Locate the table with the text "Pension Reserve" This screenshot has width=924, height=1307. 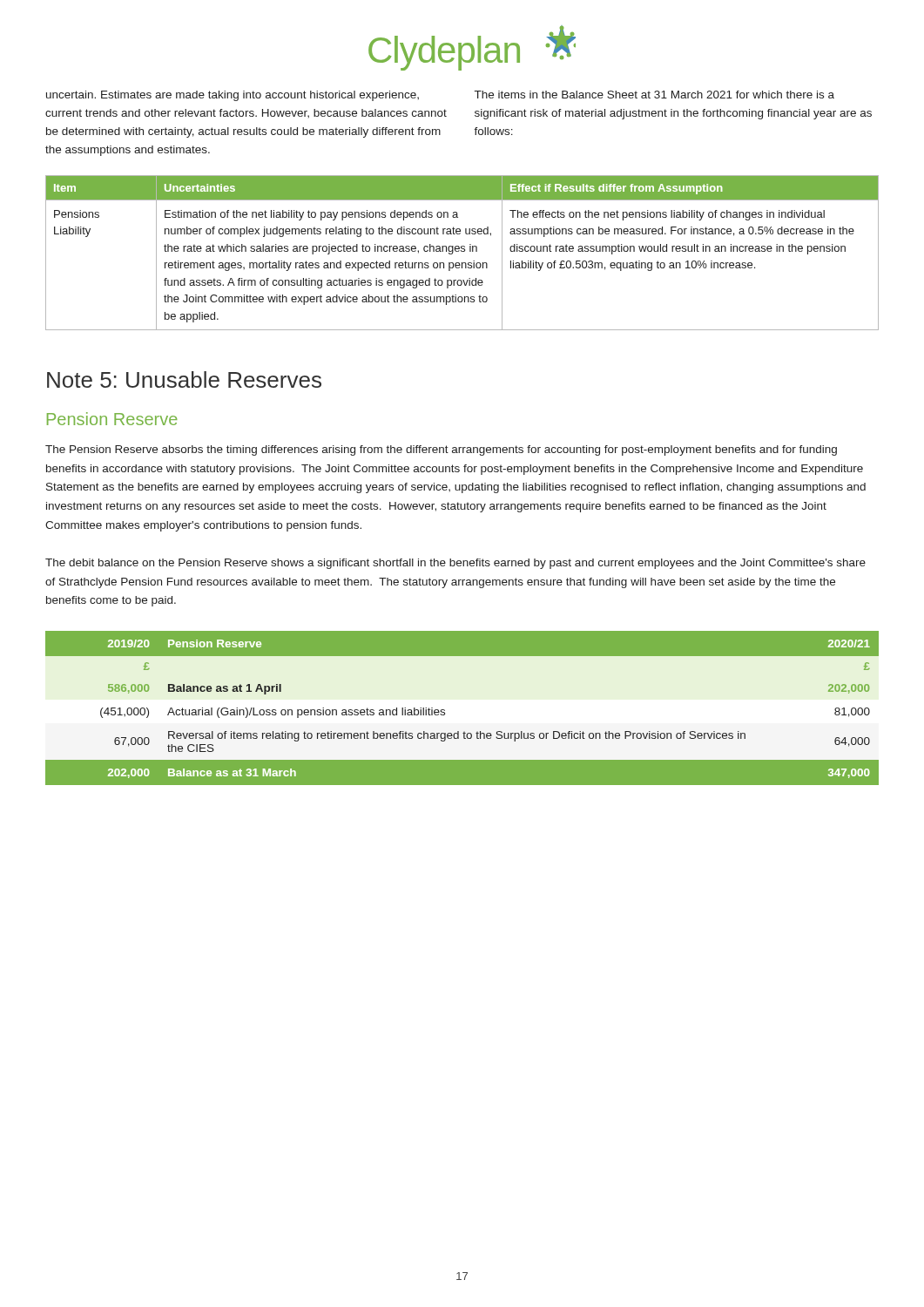[x=462, y=708]
